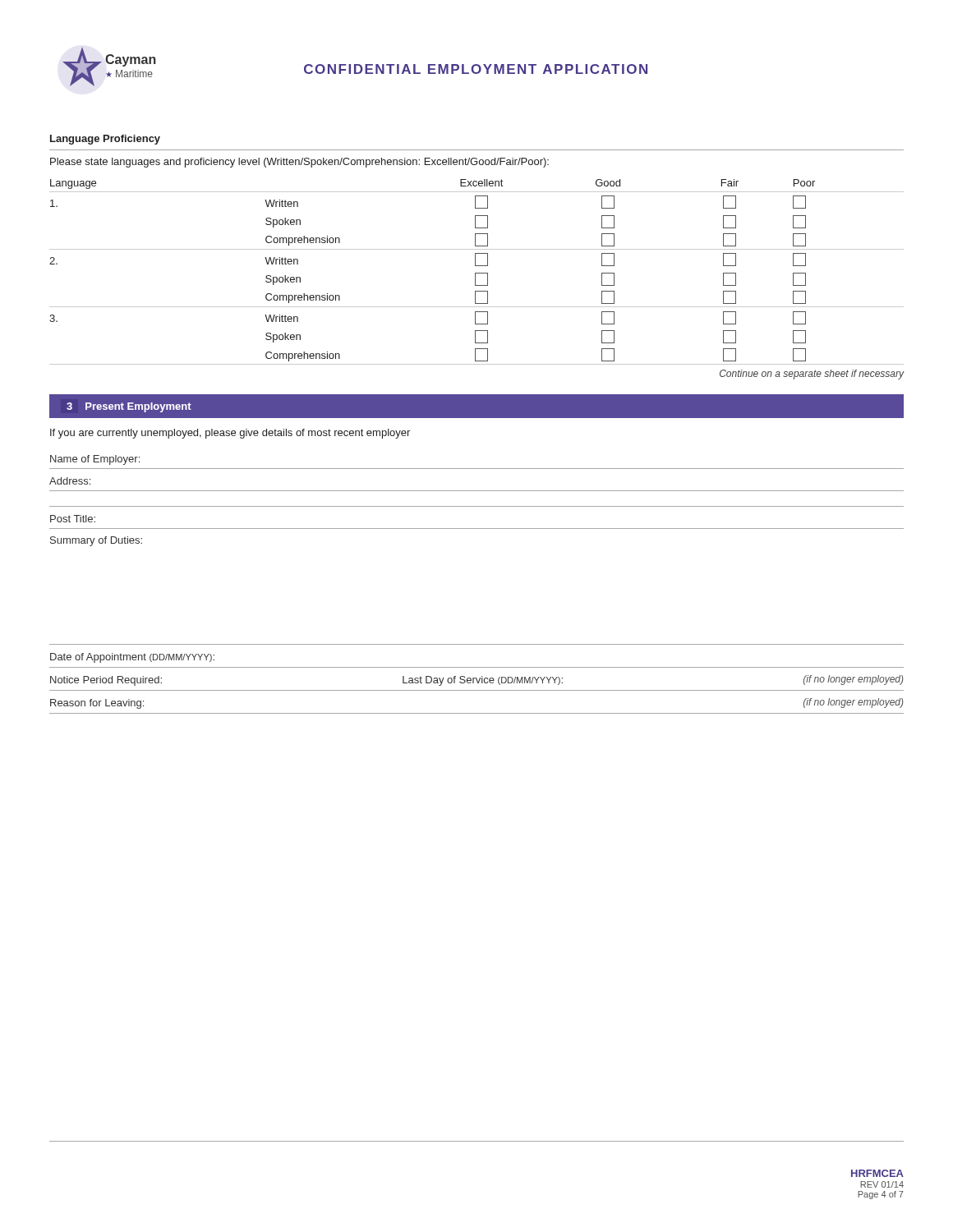
Task: Select the text block starting "Name of Employer:"
Action: (95, 459)
